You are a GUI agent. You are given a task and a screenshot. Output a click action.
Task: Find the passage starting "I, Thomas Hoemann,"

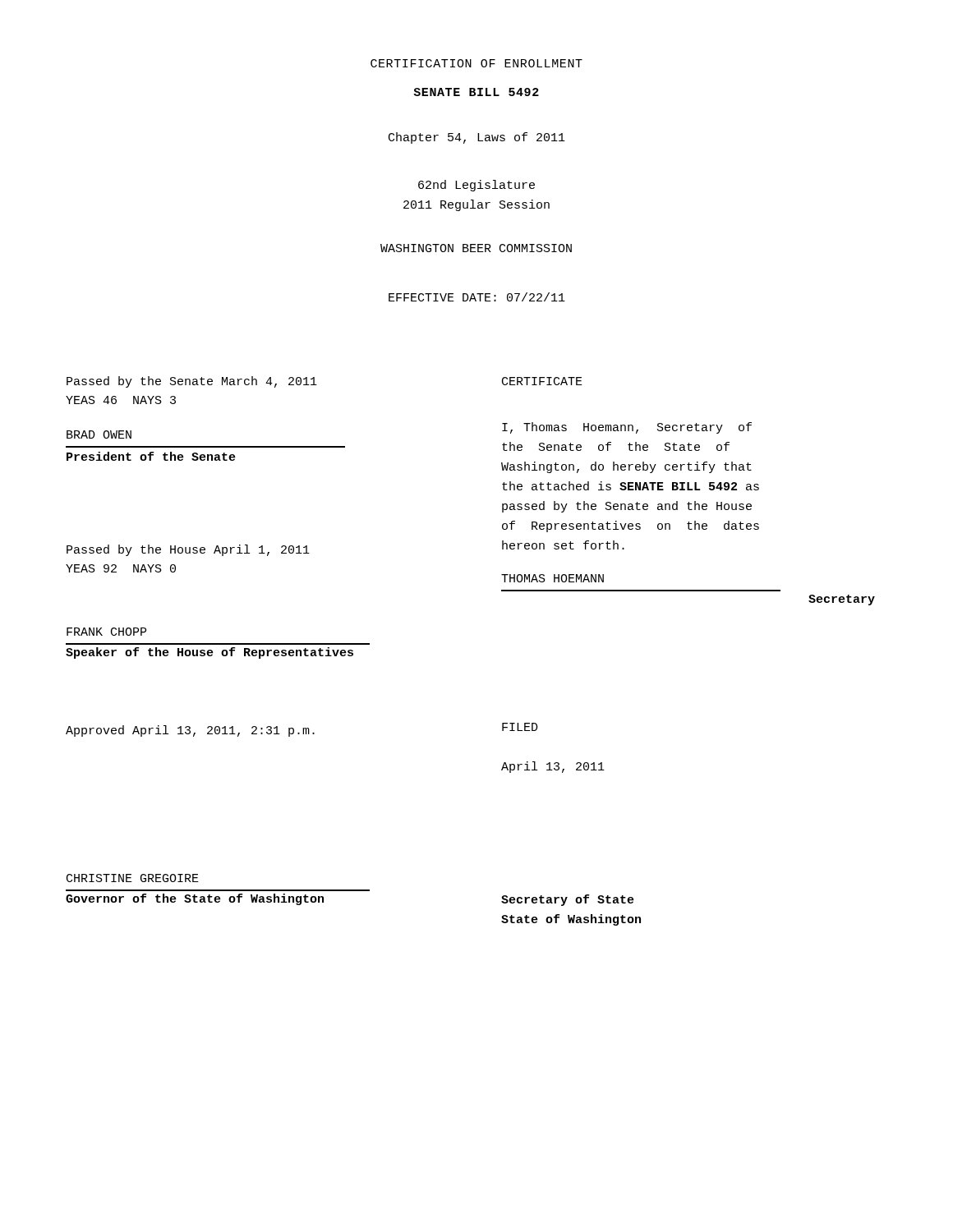tap(631, 487)
